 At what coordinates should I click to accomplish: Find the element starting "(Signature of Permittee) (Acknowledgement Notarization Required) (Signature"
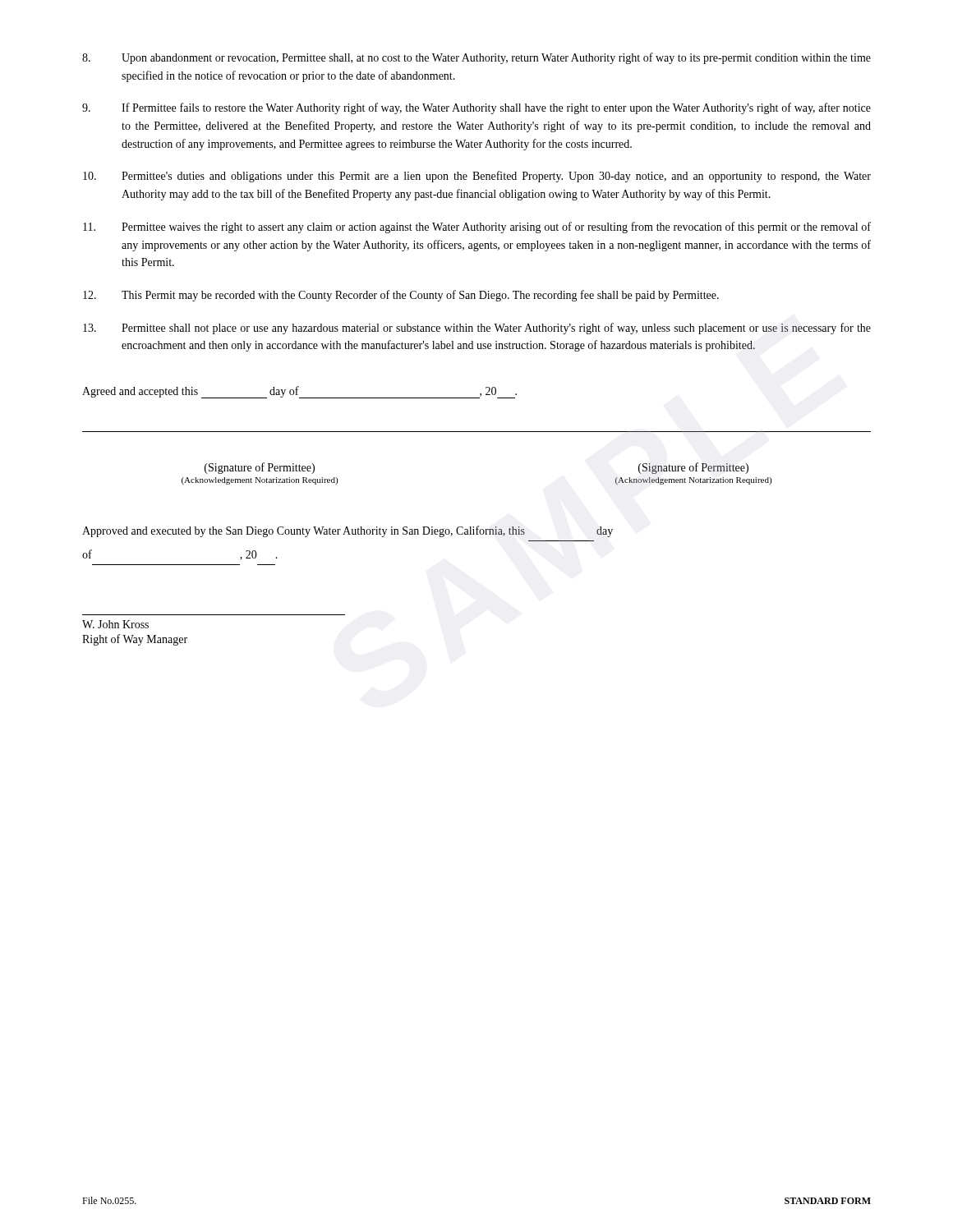pyautogui.click(x=259, y=468)
